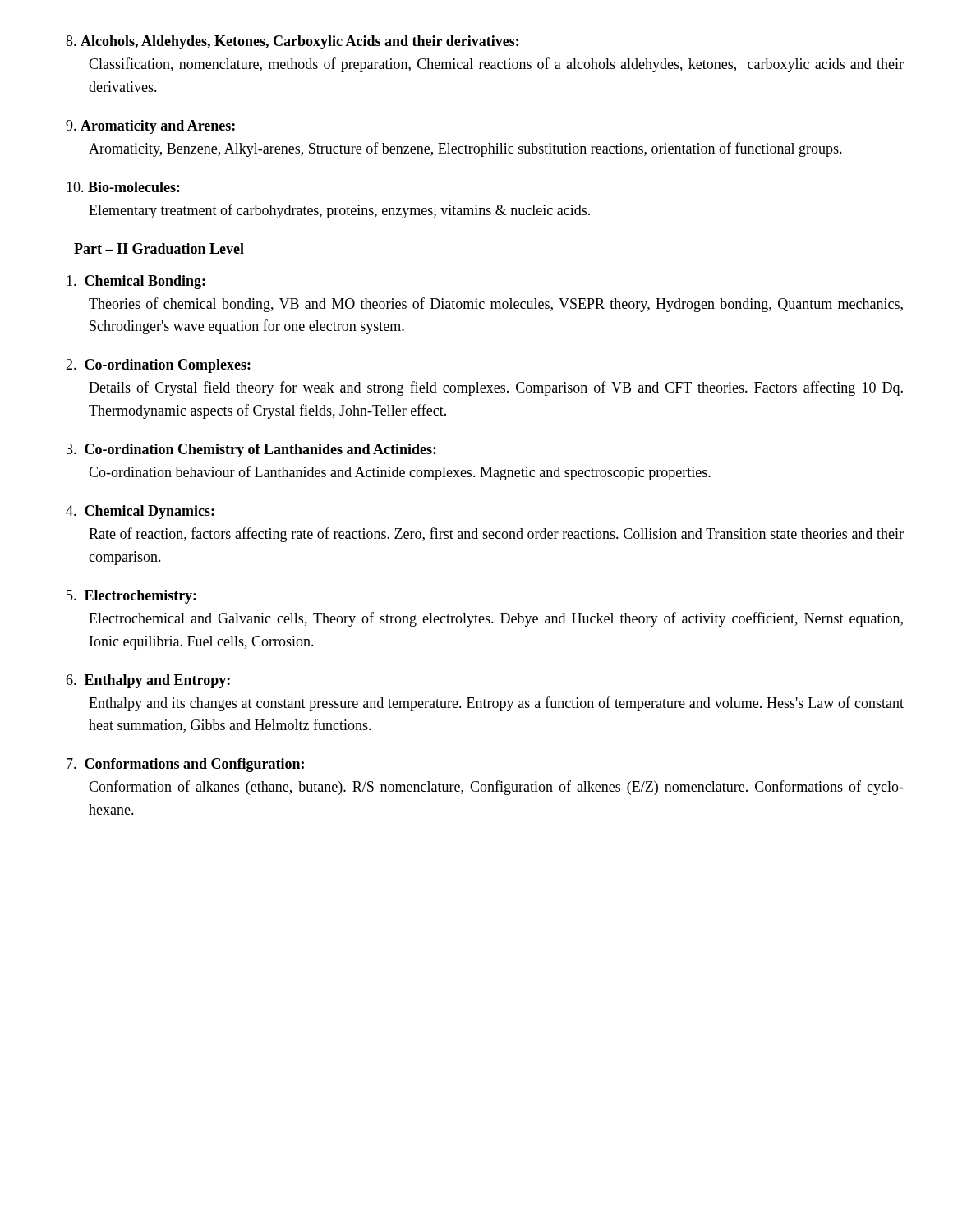Select the section header that says "Part – II Graduation Level"

pos(159,248)
